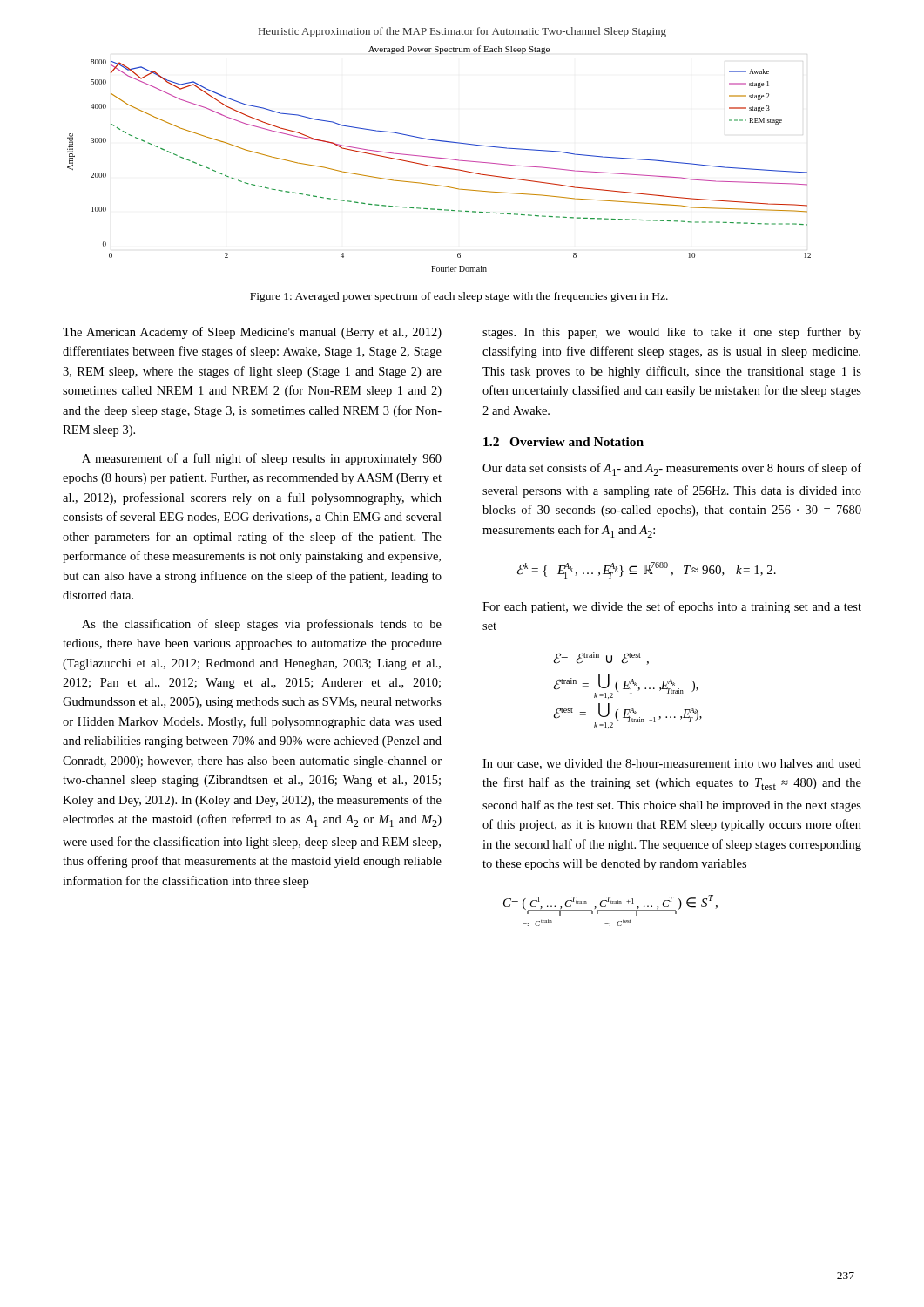Click on the text block with the text "Our data set consists of"
Screen dimensions: 1307x924
[x=672, y=501]
